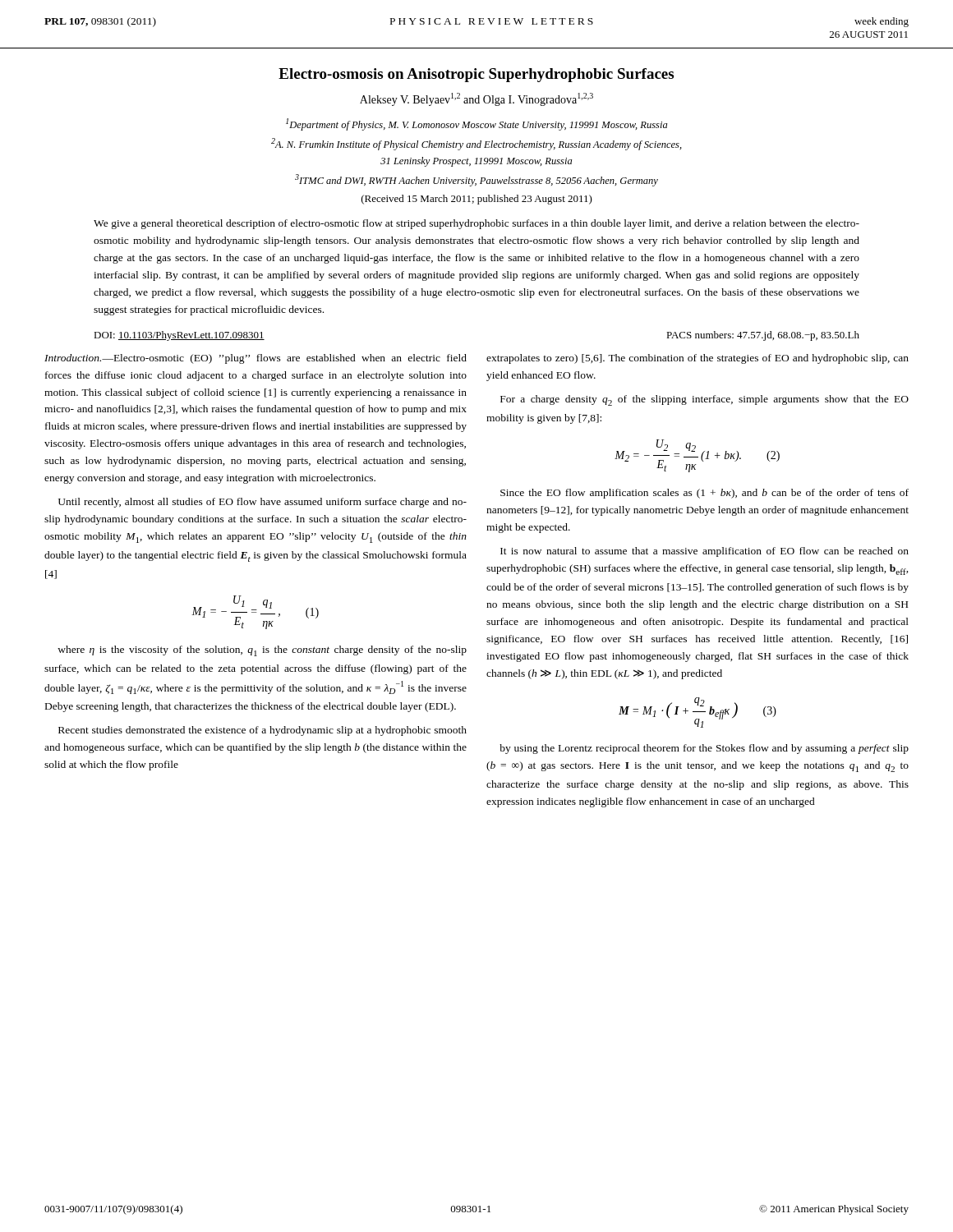Navigate to the text block starting "DOI: 10.1103/PhysRevLett.107.098301 PACS numbers: 47.57.jd,"

(192, 336)
